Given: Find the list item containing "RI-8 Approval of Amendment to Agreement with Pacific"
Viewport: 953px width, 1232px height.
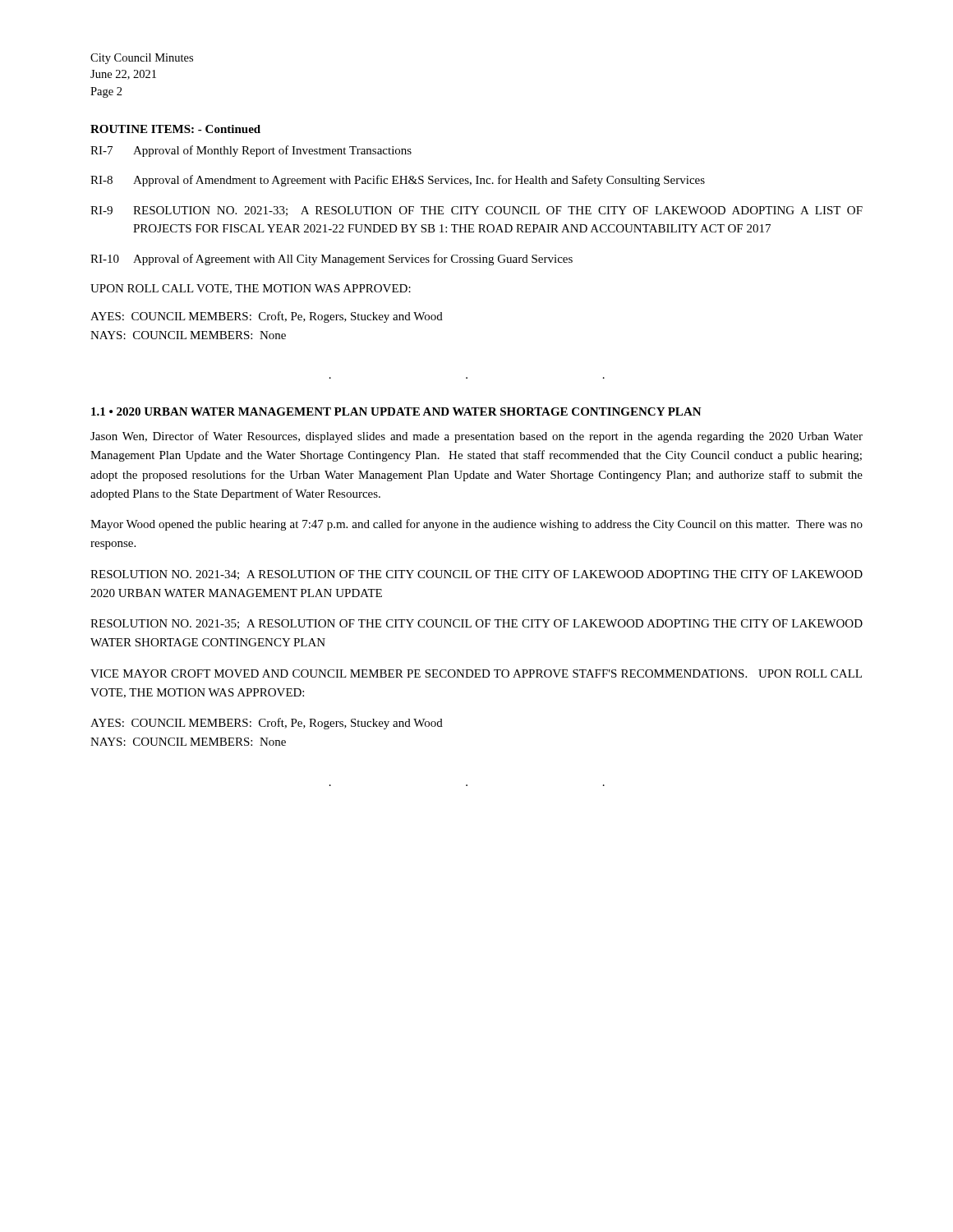Looking at the screenshot, I should [x=476, y=180].
